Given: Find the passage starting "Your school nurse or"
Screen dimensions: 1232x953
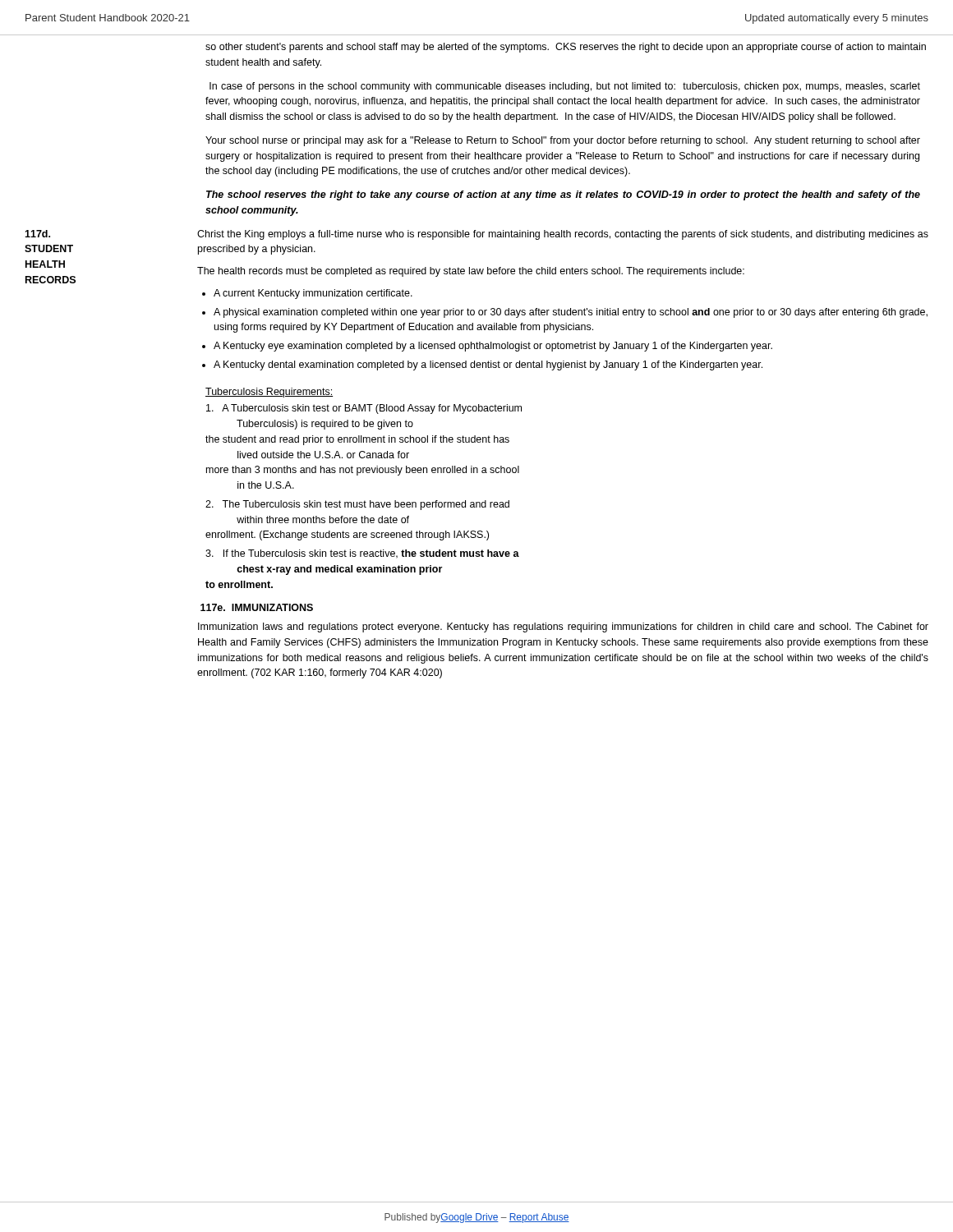Looking at the screenshot, I should pyautogui.click(x=563, y=156).
